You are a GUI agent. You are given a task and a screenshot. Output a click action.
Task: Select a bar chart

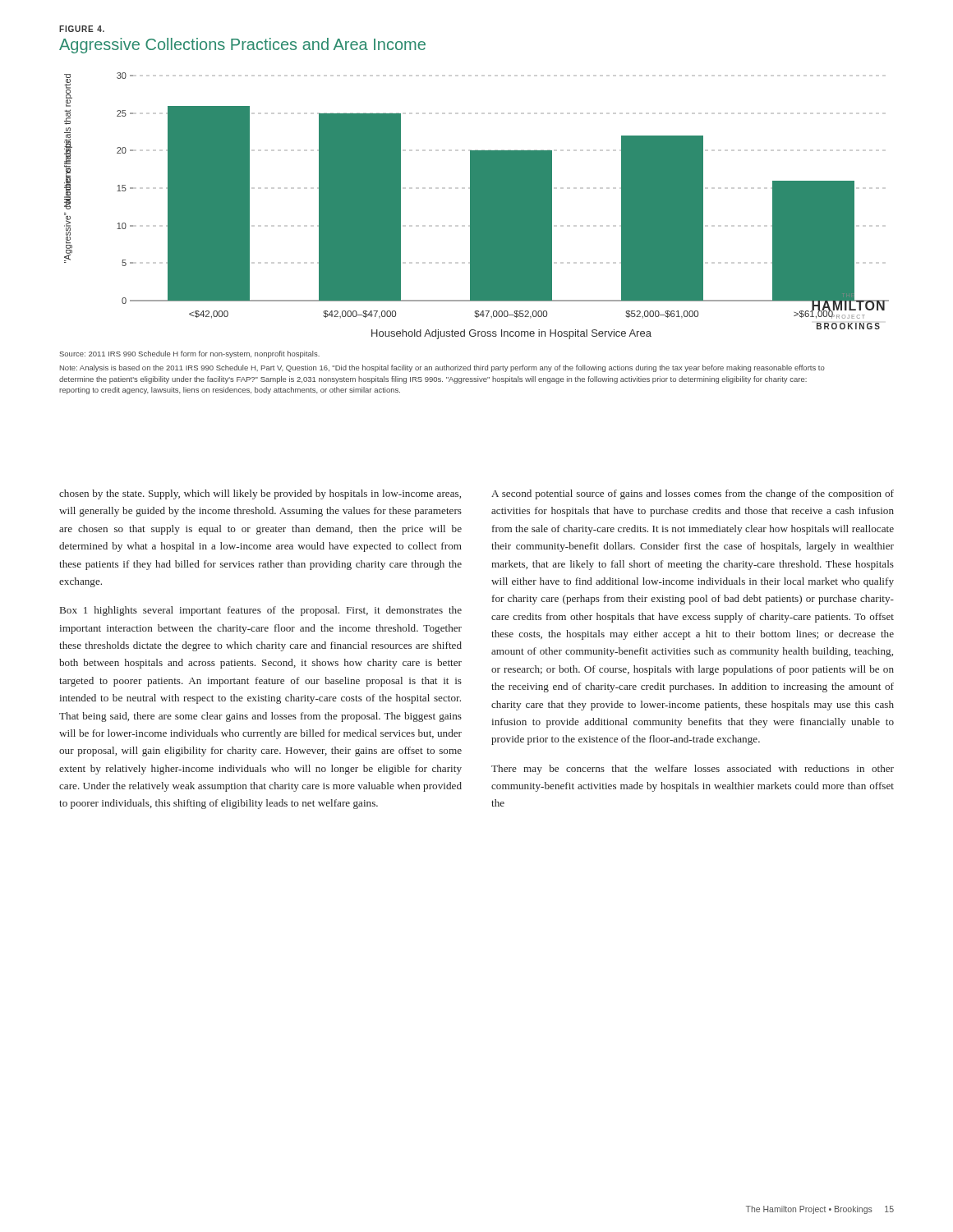click(x=476, y=202)
